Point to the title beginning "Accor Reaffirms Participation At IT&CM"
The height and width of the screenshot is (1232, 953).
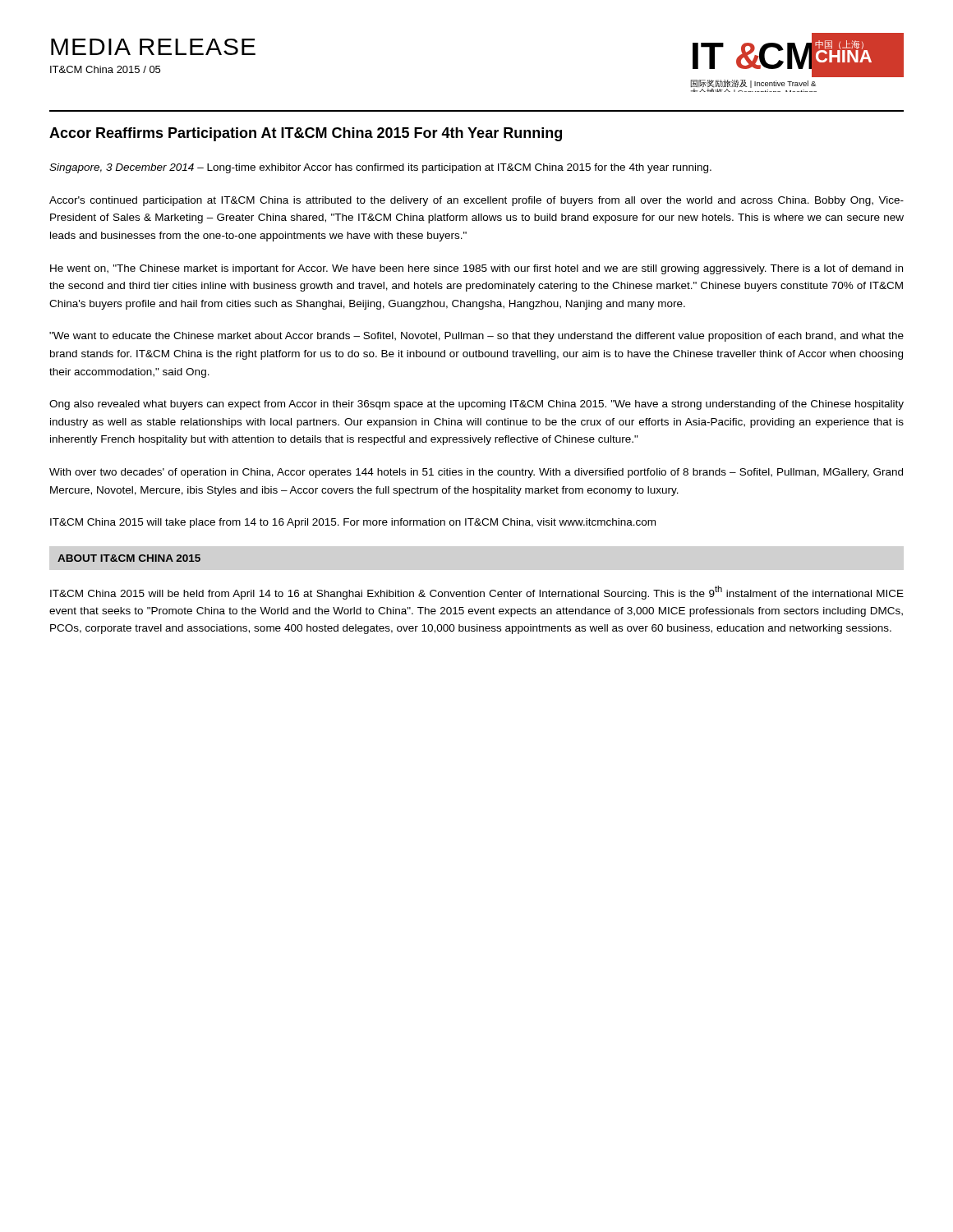pos(306,133)
